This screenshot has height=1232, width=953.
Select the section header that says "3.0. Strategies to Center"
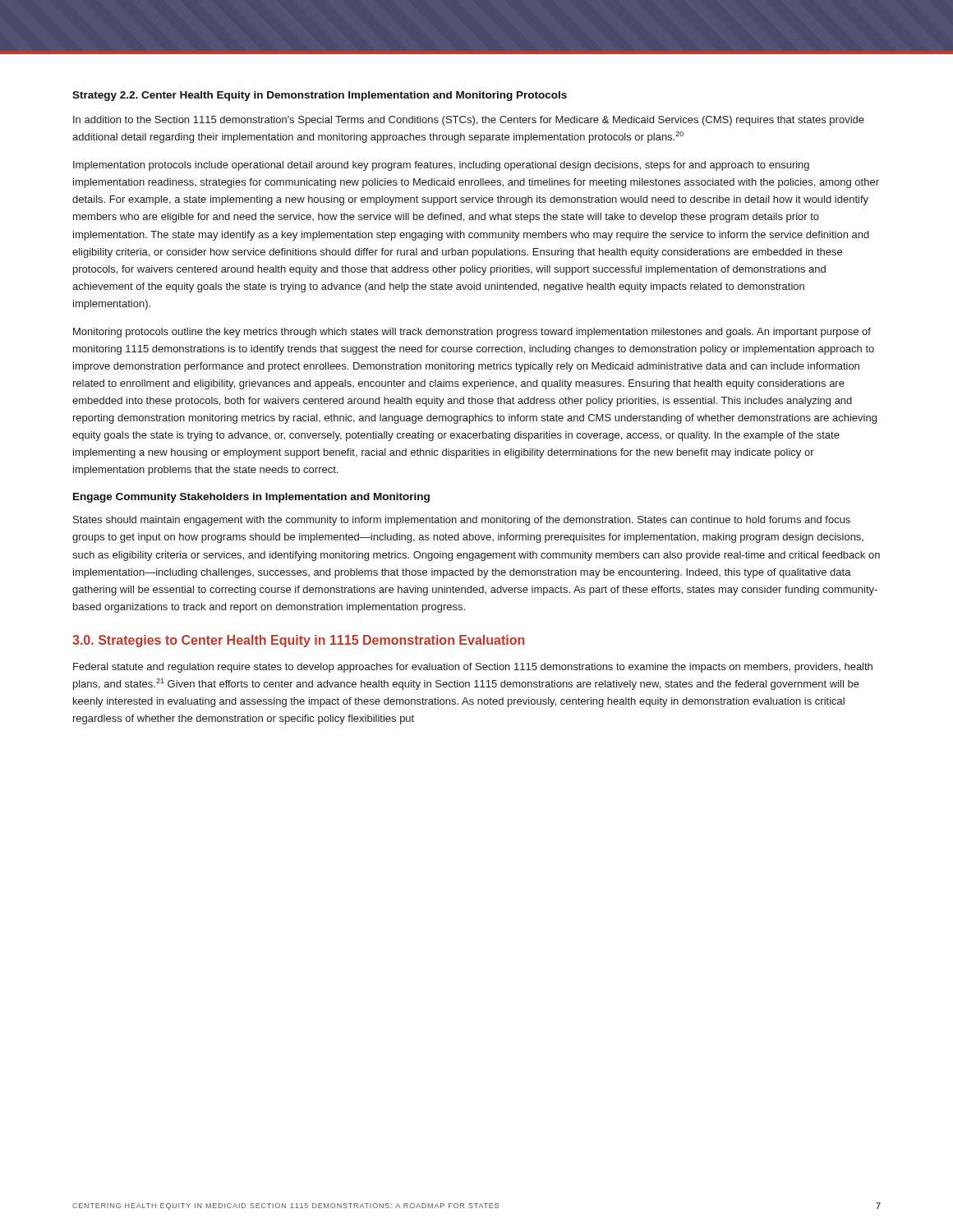299,640
